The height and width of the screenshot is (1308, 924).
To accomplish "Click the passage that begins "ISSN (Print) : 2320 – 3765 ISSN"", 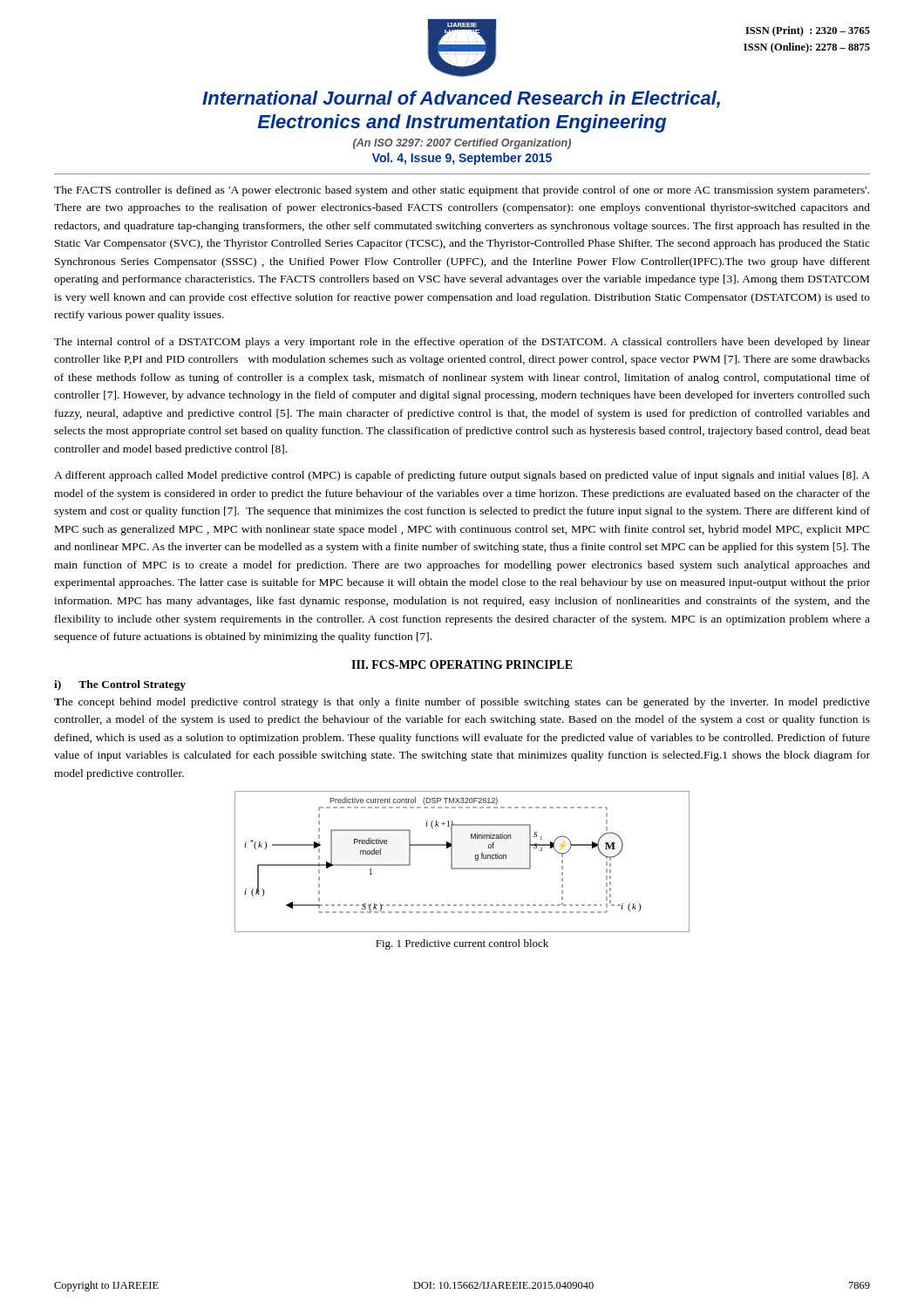I will click(x=807, y=39).
